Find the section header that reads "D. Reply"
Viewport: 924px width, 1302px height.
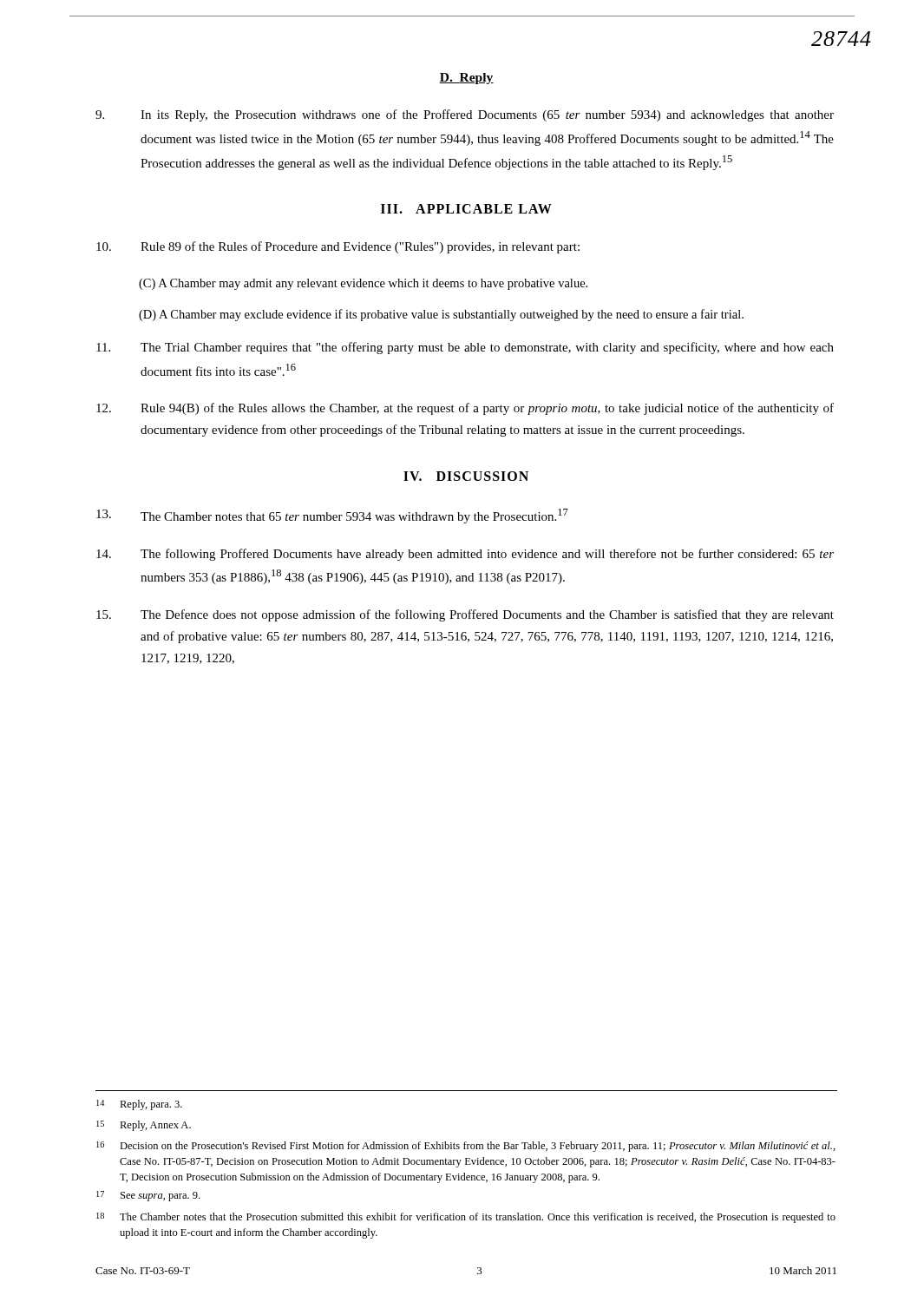tap(466, 77)
